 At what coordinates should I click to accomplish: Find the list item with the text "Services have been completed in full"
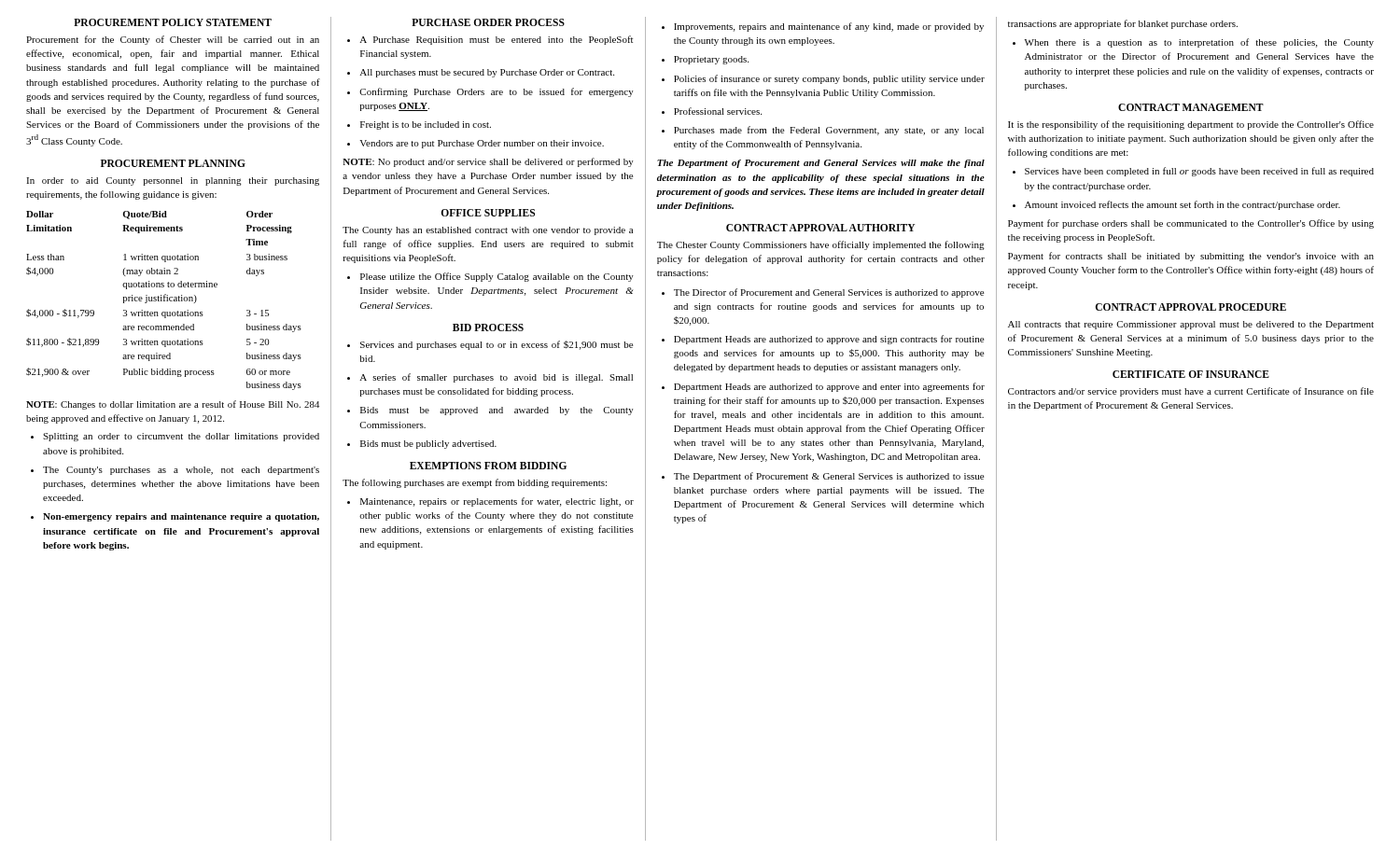tap(1191, 179)
